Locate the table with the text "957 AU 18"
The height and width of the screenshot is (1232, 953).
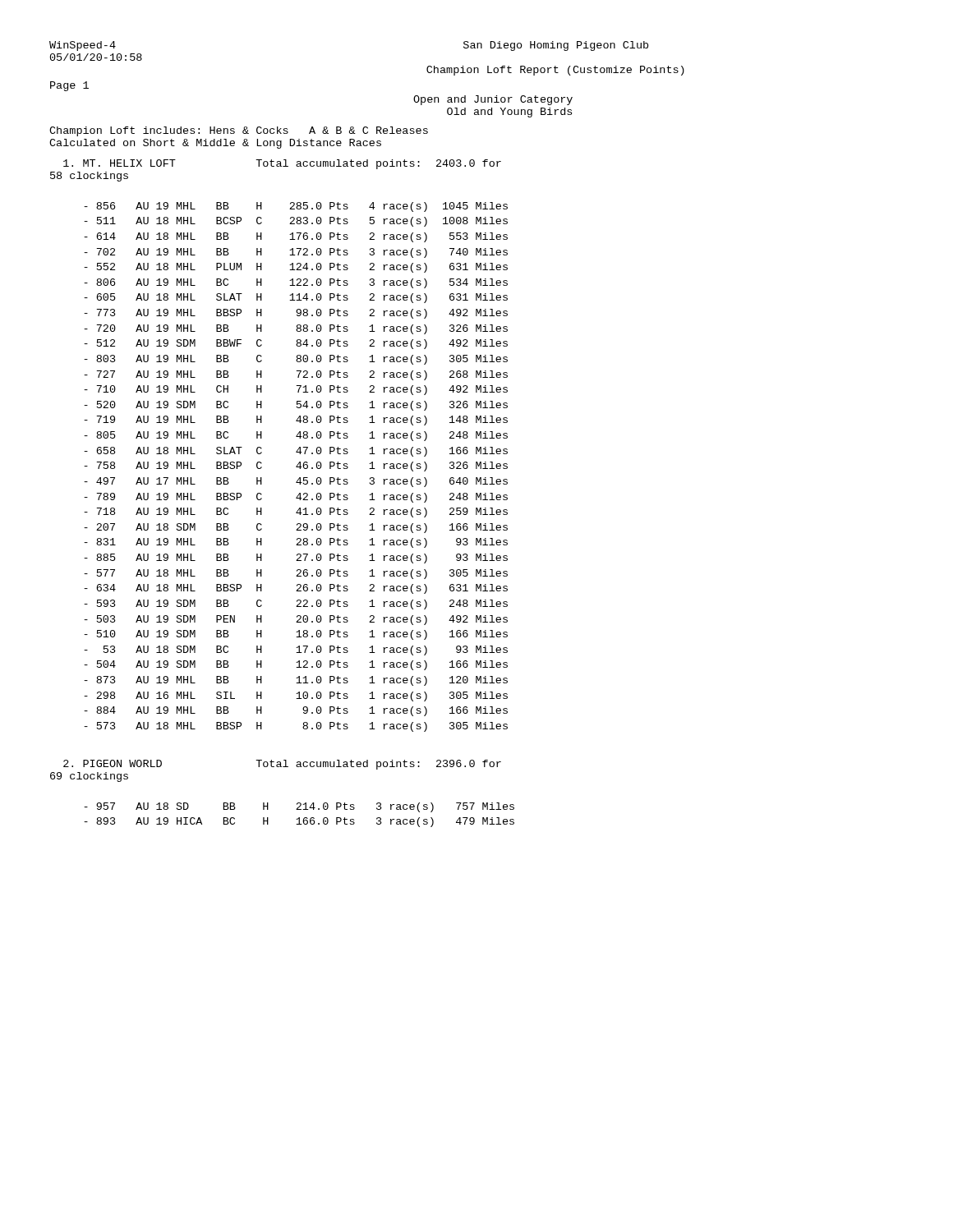476,815
